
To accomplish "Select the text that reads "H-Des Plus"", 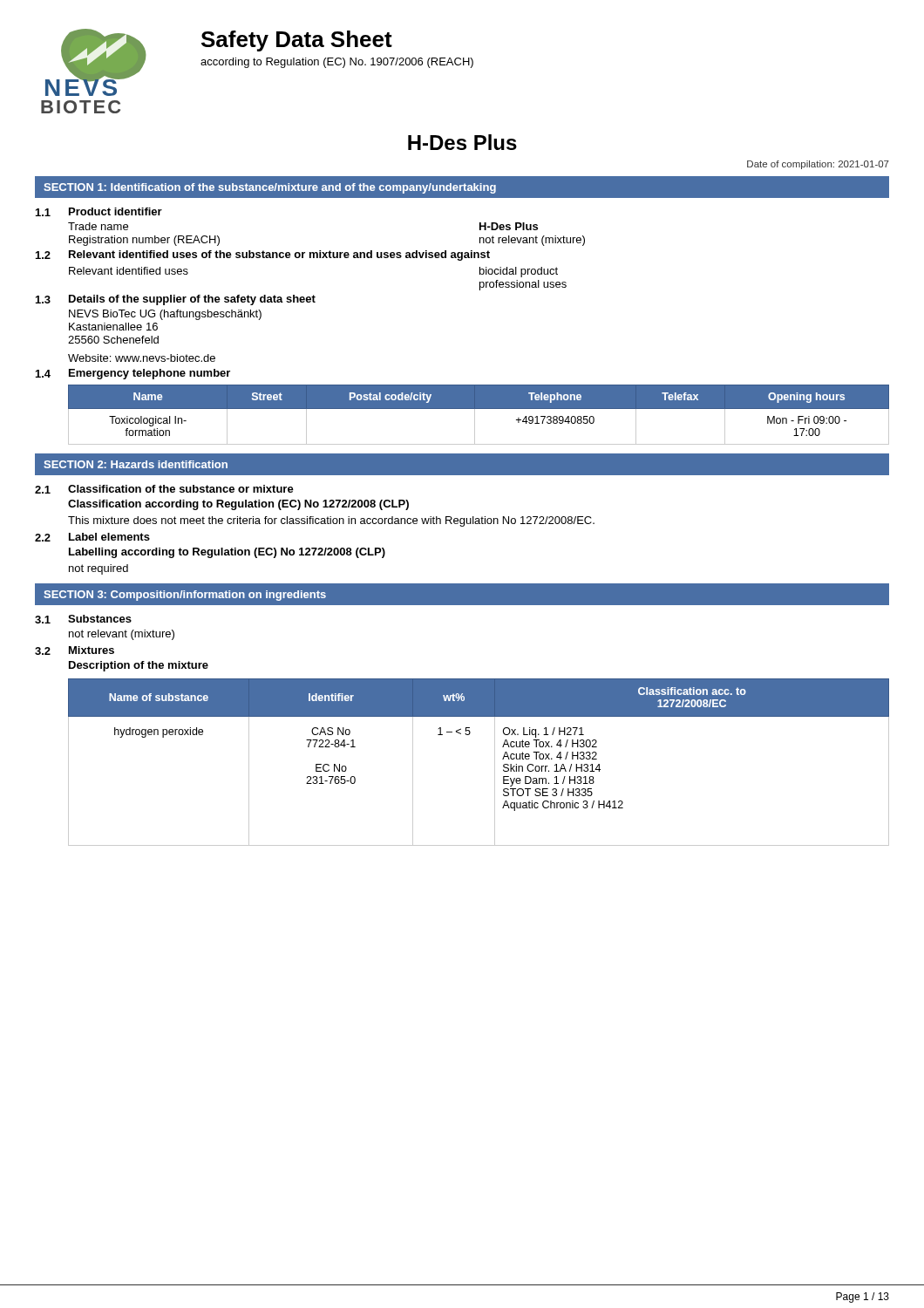I will click(508, 226).
